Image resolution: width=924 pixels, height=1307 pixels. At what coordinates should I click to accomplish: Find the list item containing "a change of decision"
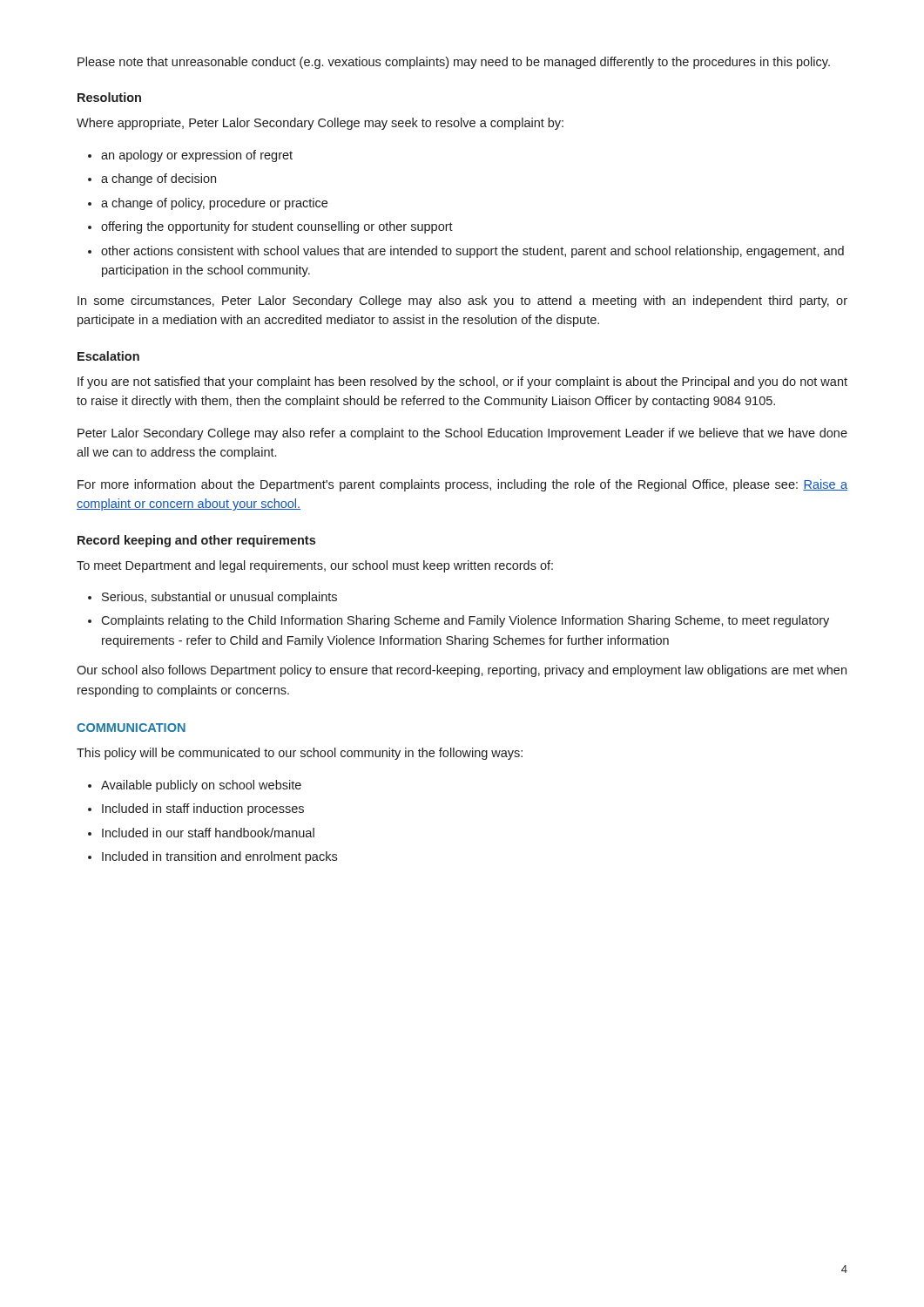159,179
